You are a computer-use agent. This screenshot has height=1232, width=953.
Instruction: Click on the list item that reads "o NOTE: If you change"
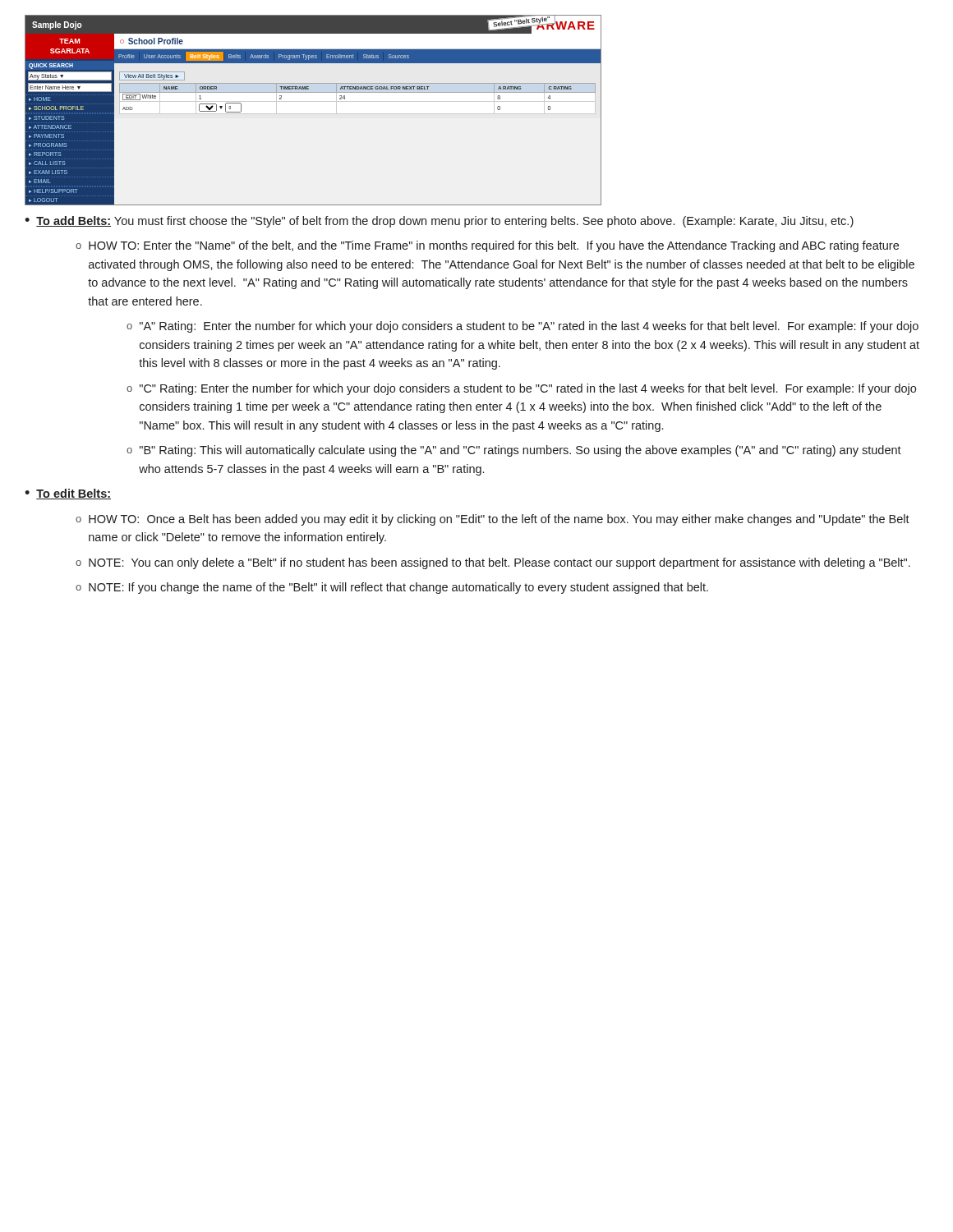pyautogui.click(x=392, y=587)
